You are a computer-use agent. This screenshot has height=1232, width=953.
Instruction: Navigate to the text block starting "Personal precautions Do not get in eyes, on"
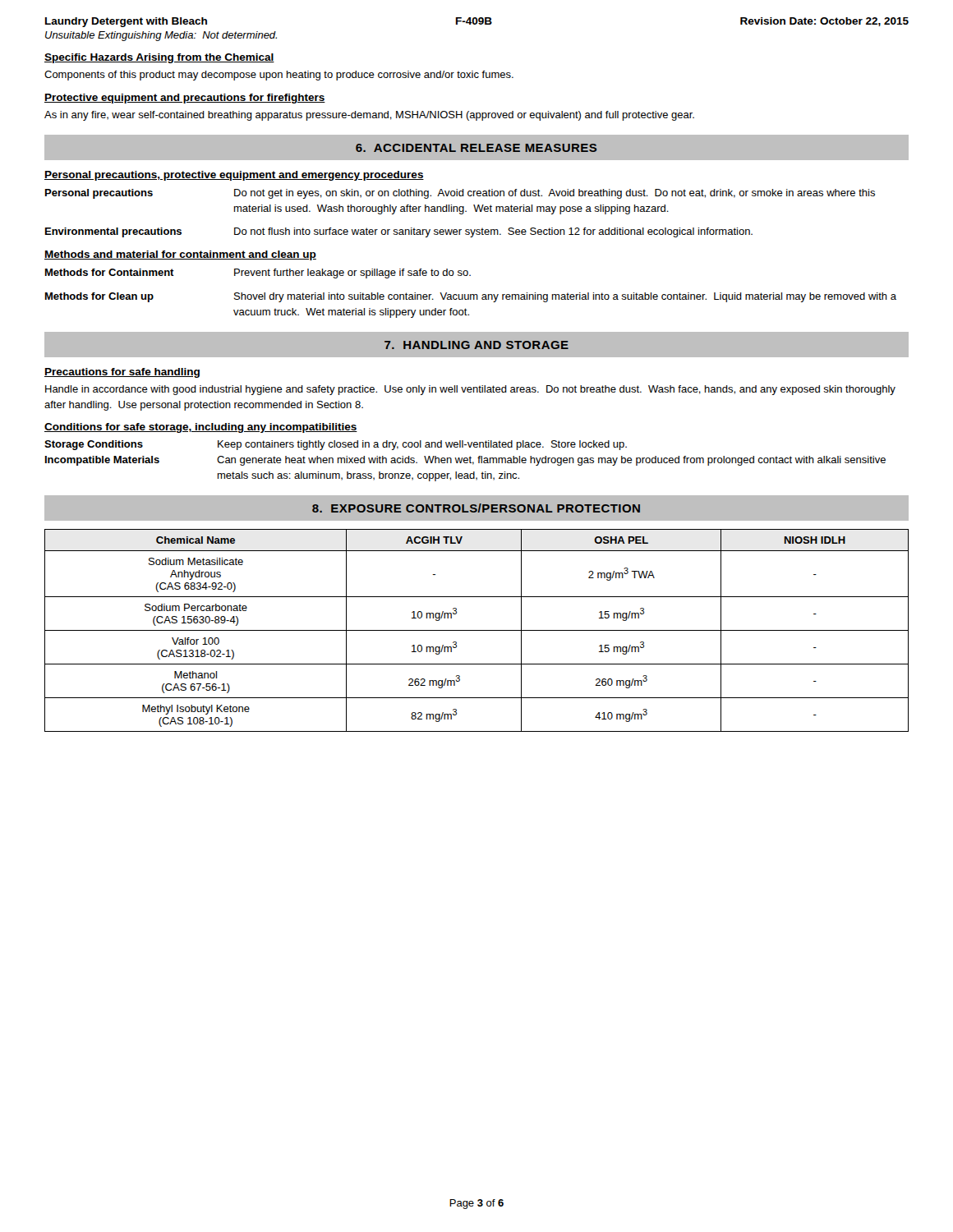(476, 201)
